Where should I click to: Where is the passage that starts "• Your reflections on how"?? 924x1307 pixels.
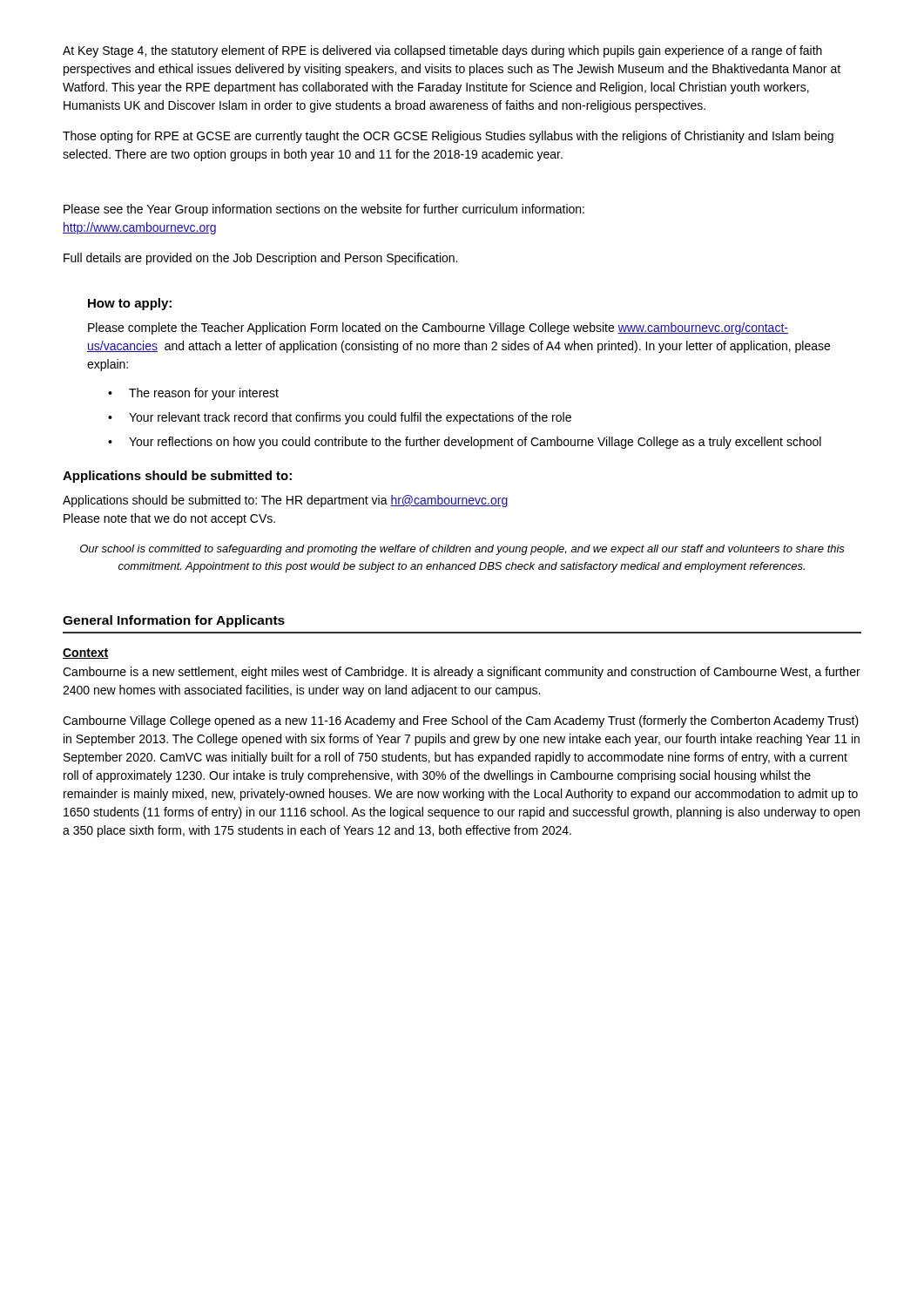[465, 442]
